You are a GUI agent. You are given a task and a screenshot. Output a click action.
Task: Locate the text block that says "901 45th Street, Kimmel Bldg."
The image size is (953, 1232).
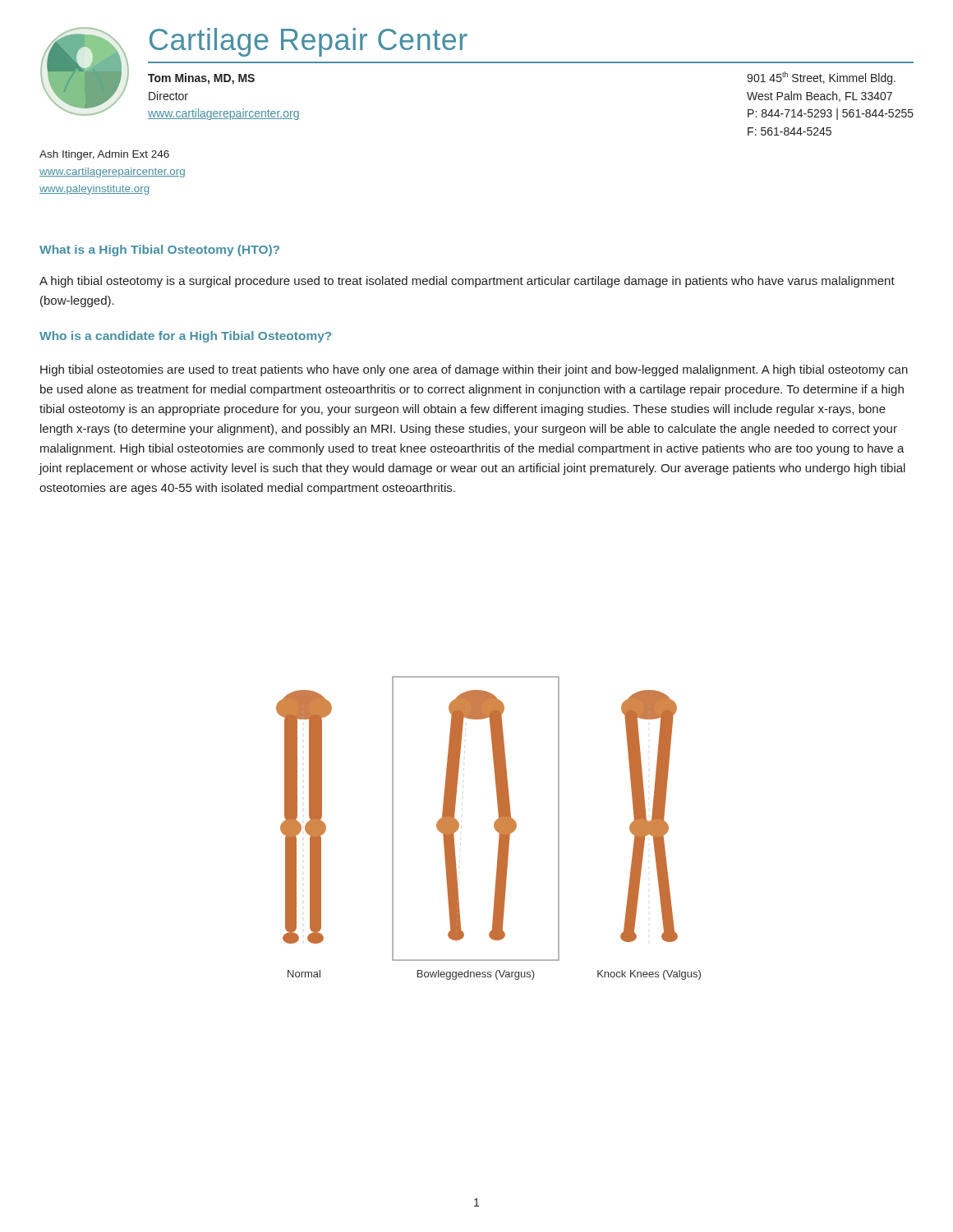[830, 104]
